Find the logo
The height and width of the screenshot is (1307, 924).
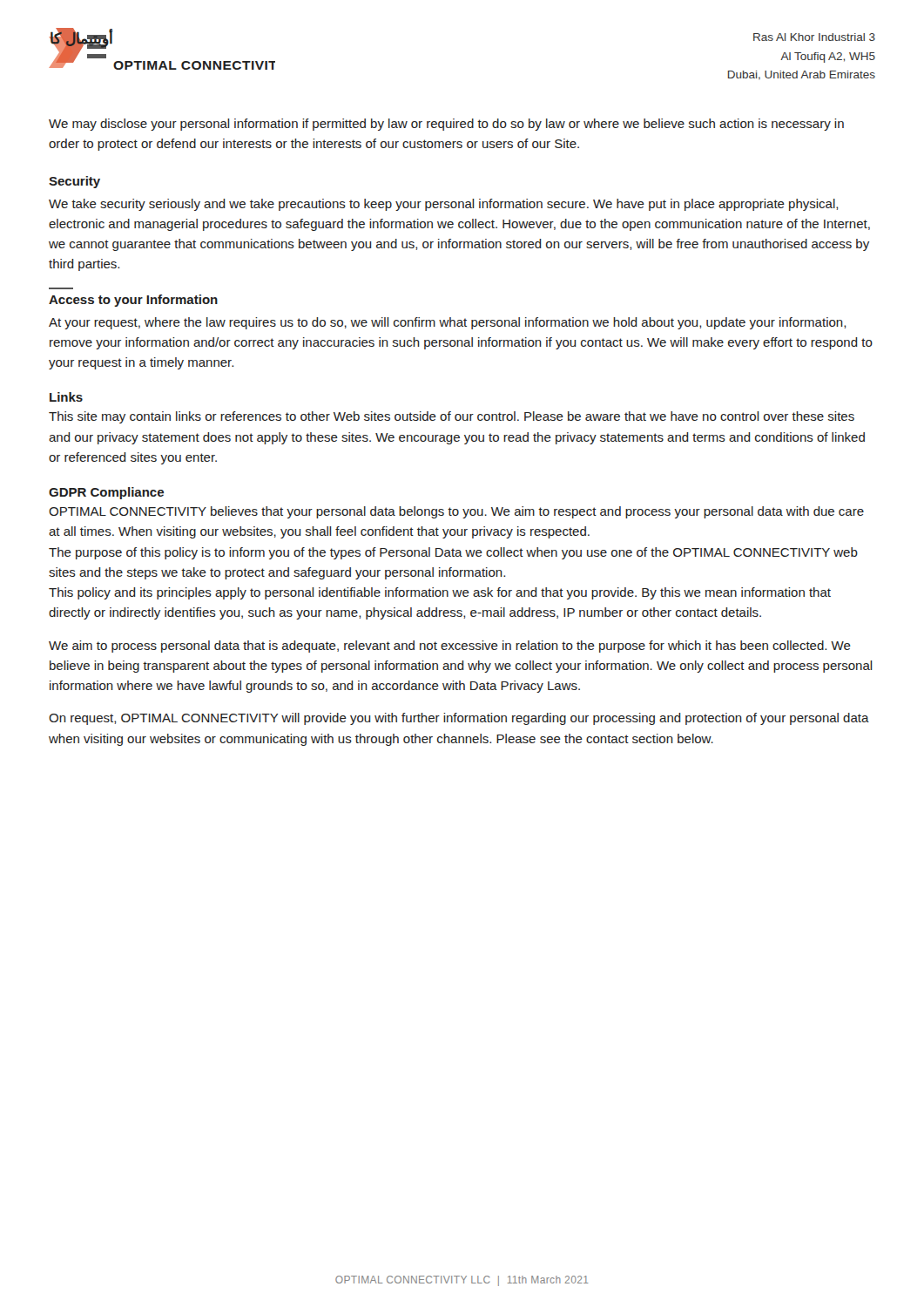pos(162,54)
